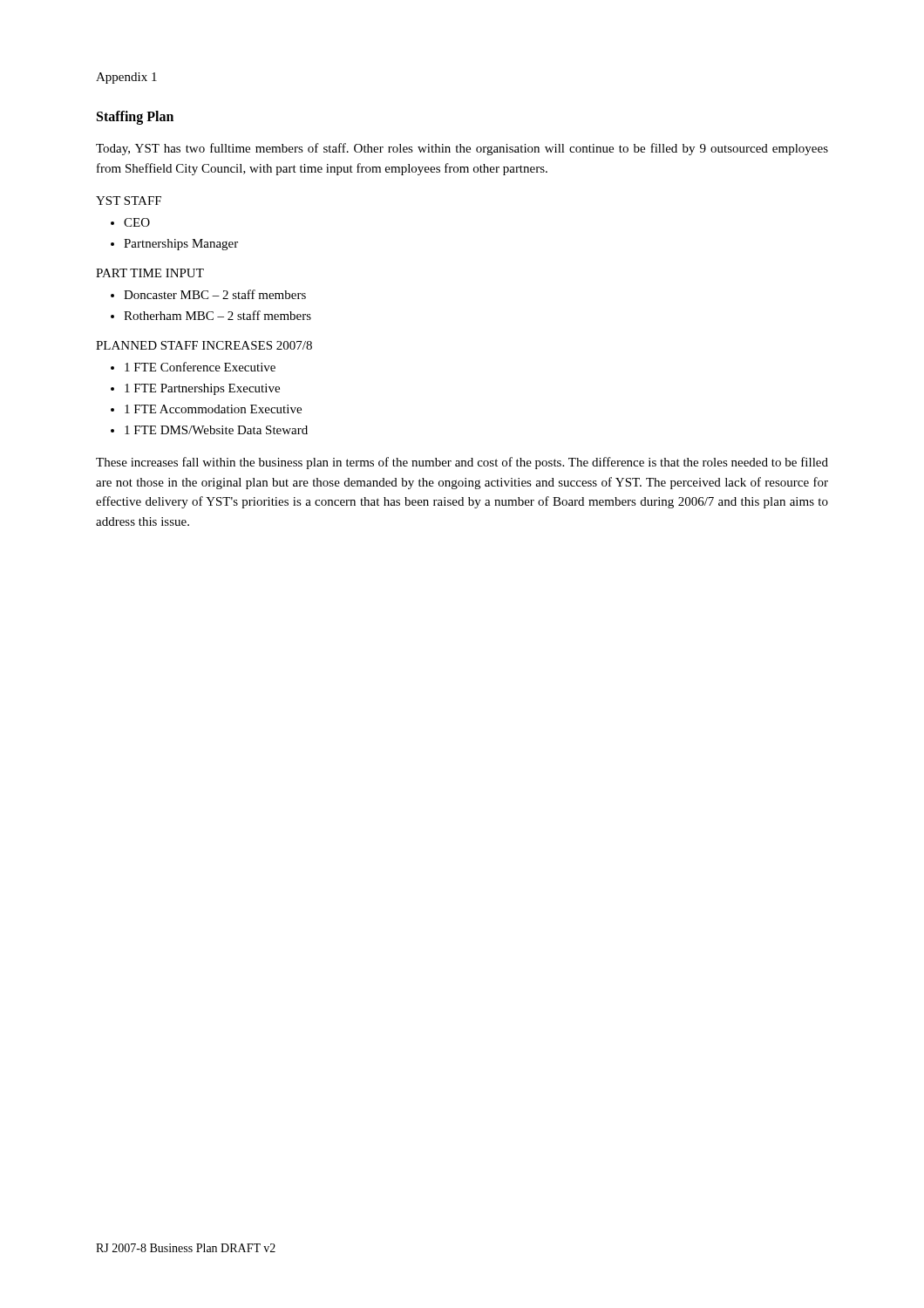The width and height of the screenshot is (924, 1308).
Task: Locate the text that reads "PLANNED STAFF INCREASES 2007/8"
Action: [204, 345]
